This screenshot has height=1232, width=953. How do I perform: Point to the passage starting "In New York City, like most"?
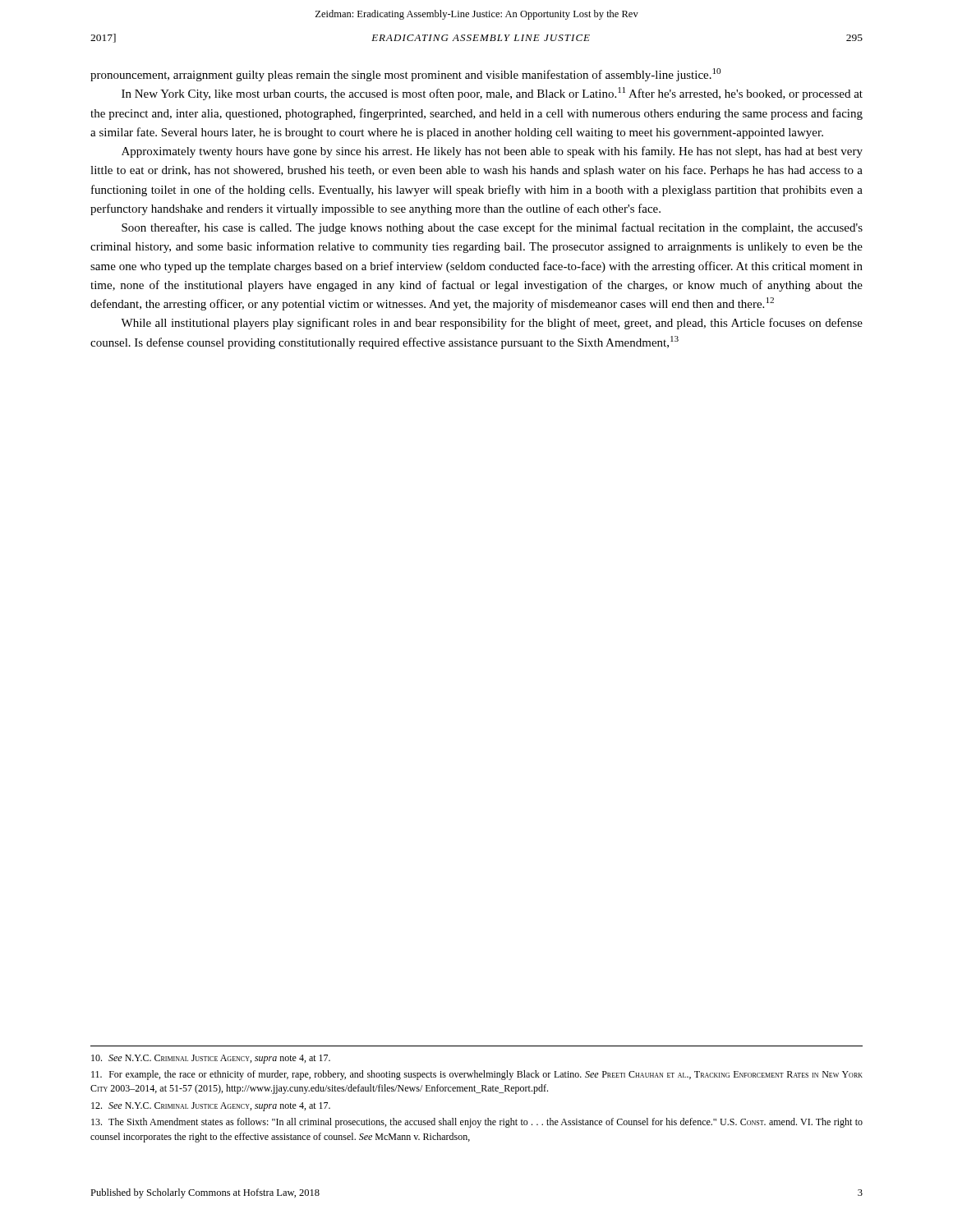tap(476, 113)
